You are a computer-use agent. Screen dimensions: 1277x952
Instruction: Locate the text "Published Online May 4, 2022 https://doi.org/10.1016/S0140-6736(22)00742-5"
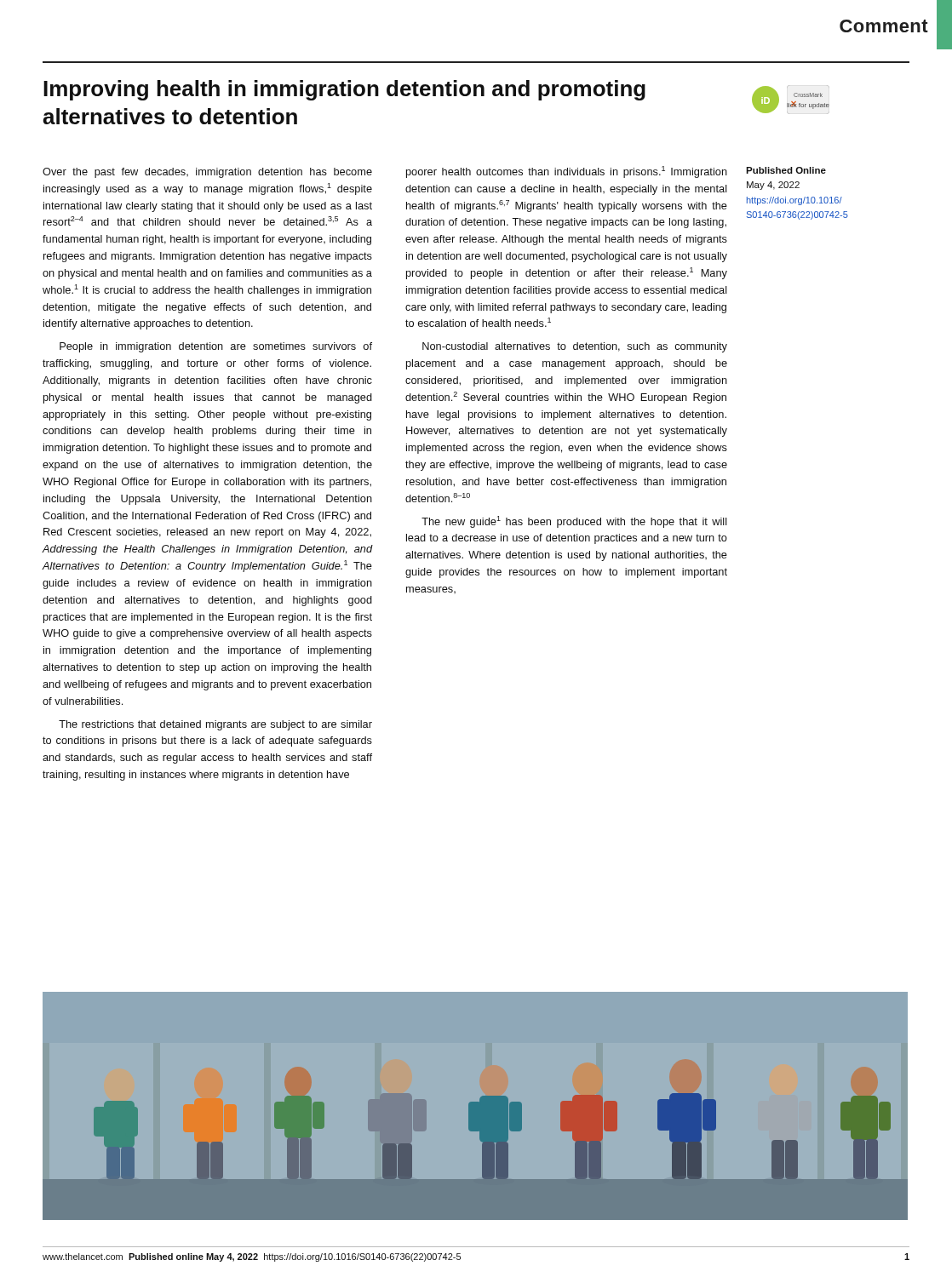[x=797, y=192]
